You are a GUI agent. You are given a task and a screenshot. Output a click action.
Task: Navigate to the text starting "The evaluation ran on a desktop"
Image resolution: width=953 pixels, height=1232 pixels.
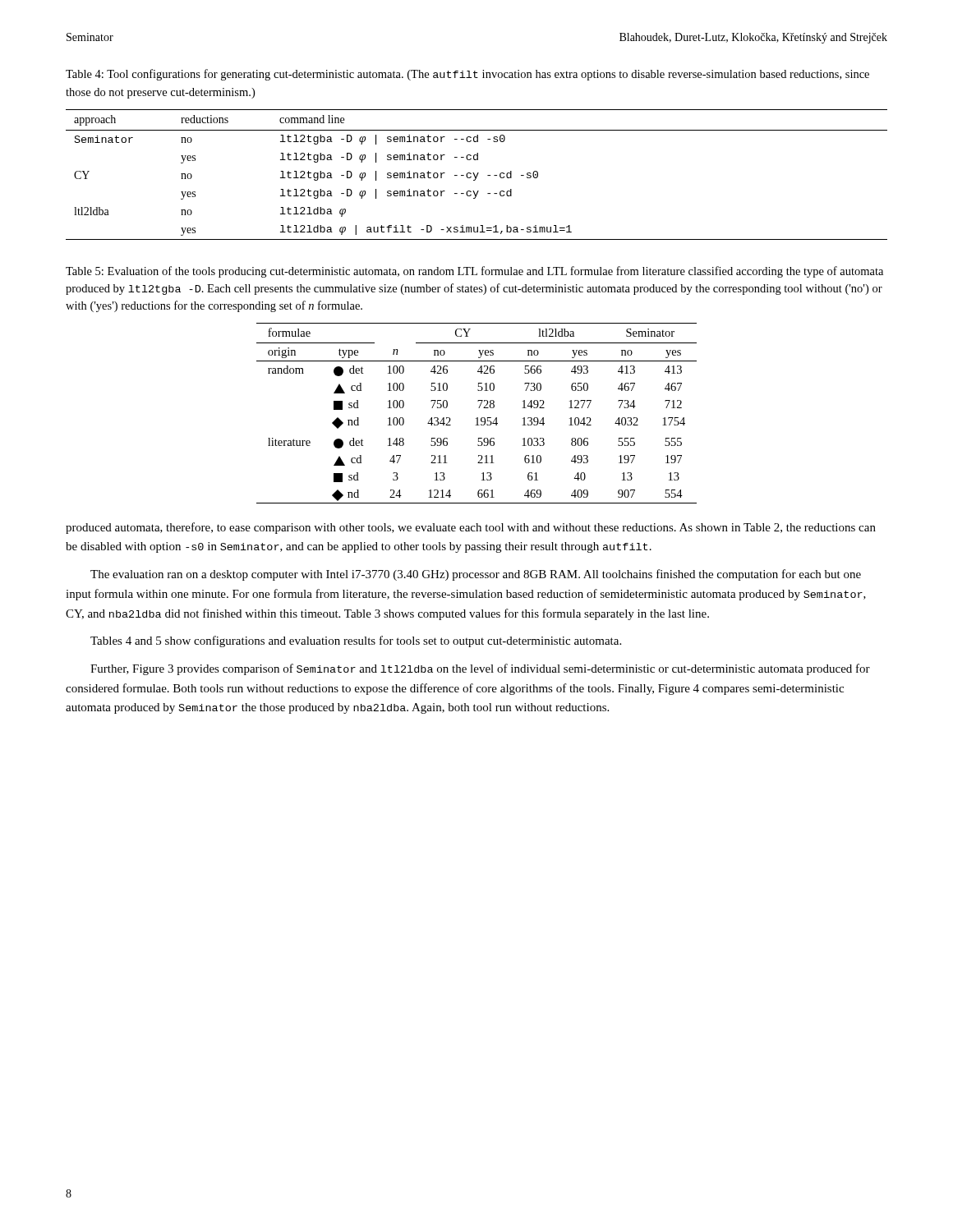click(466, 594)
